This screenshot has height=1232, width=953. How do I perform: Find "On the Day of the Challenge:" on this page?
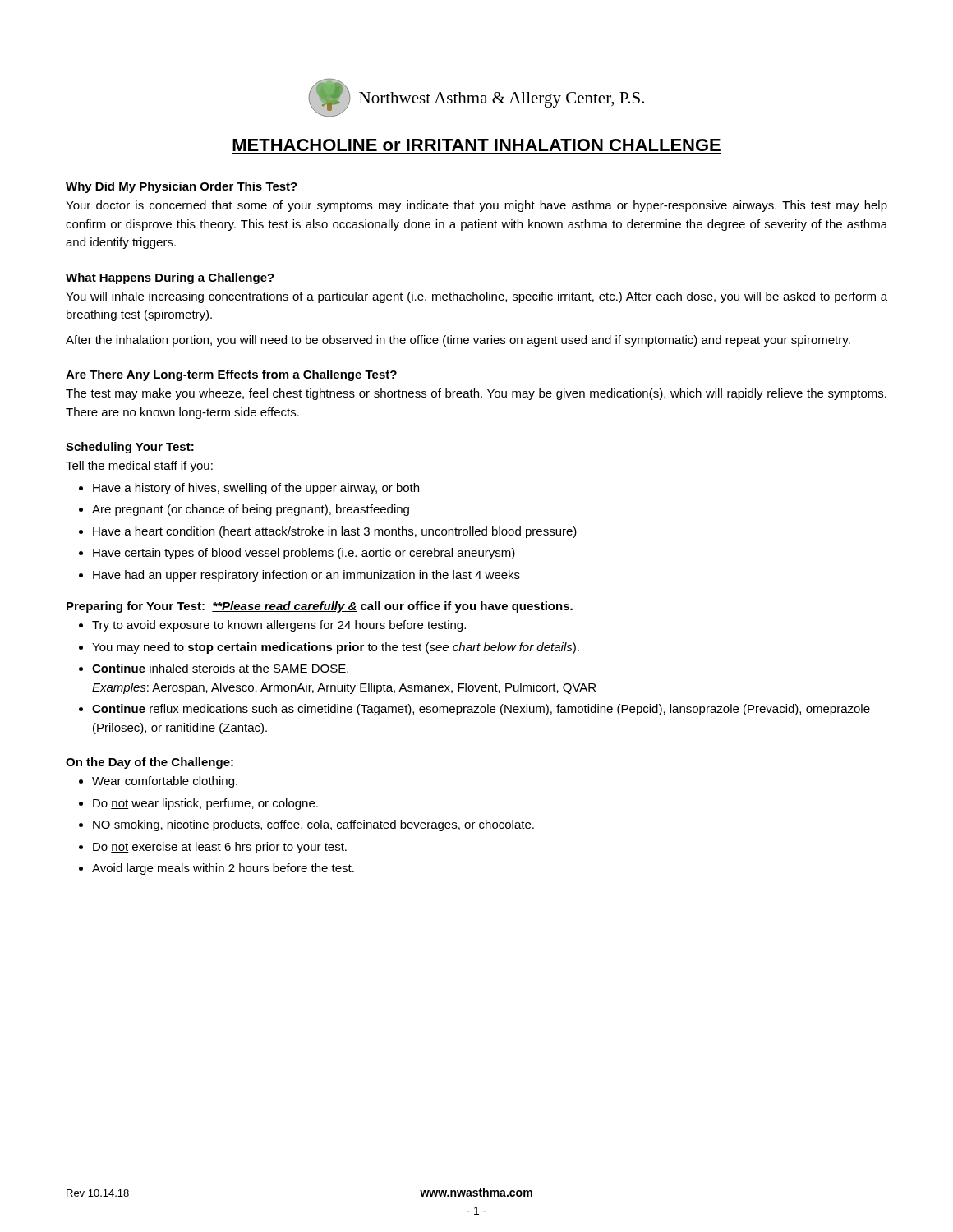pos(150,762)
